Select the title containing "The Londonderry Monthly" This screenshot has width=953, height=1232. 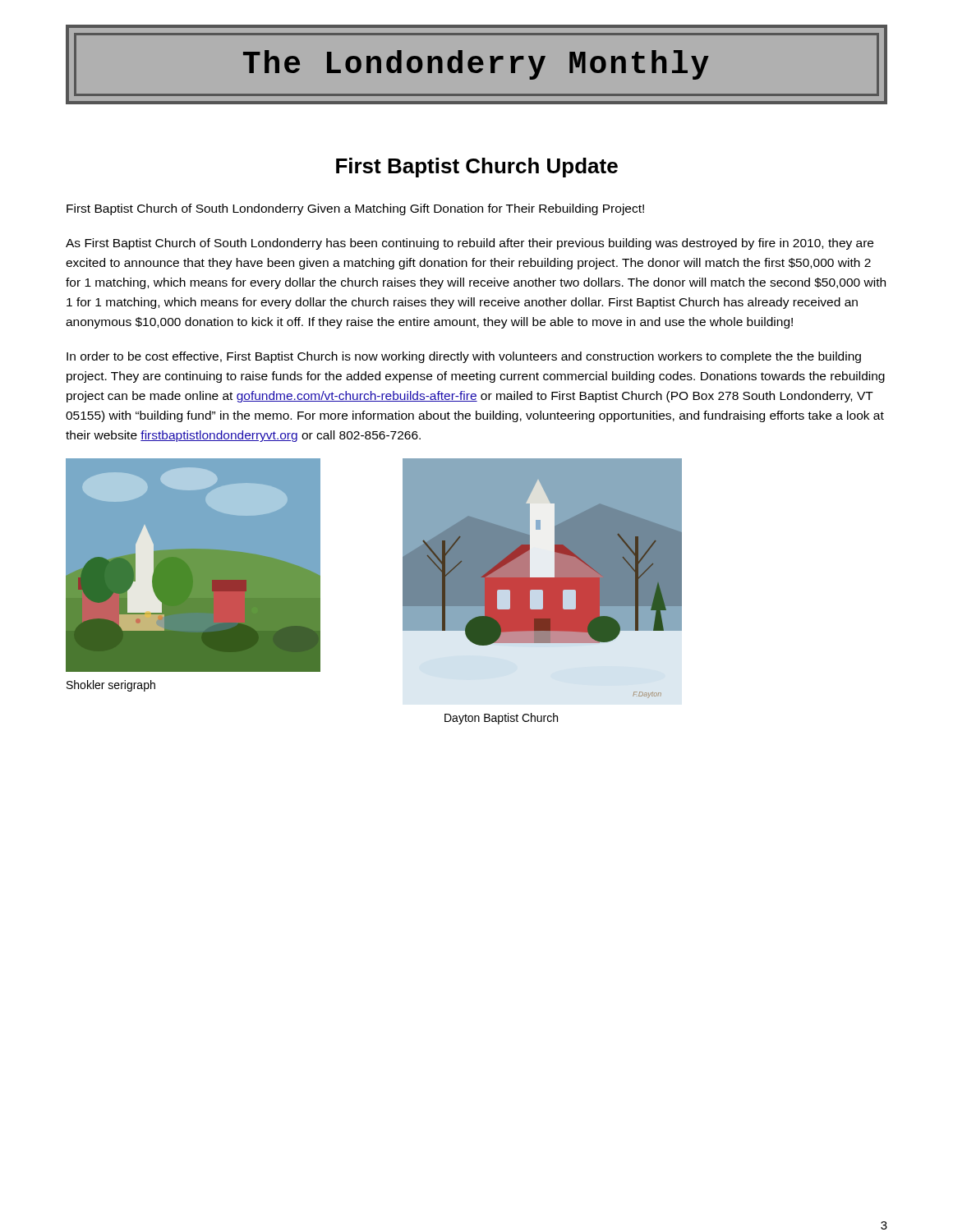tap(476, 64)
